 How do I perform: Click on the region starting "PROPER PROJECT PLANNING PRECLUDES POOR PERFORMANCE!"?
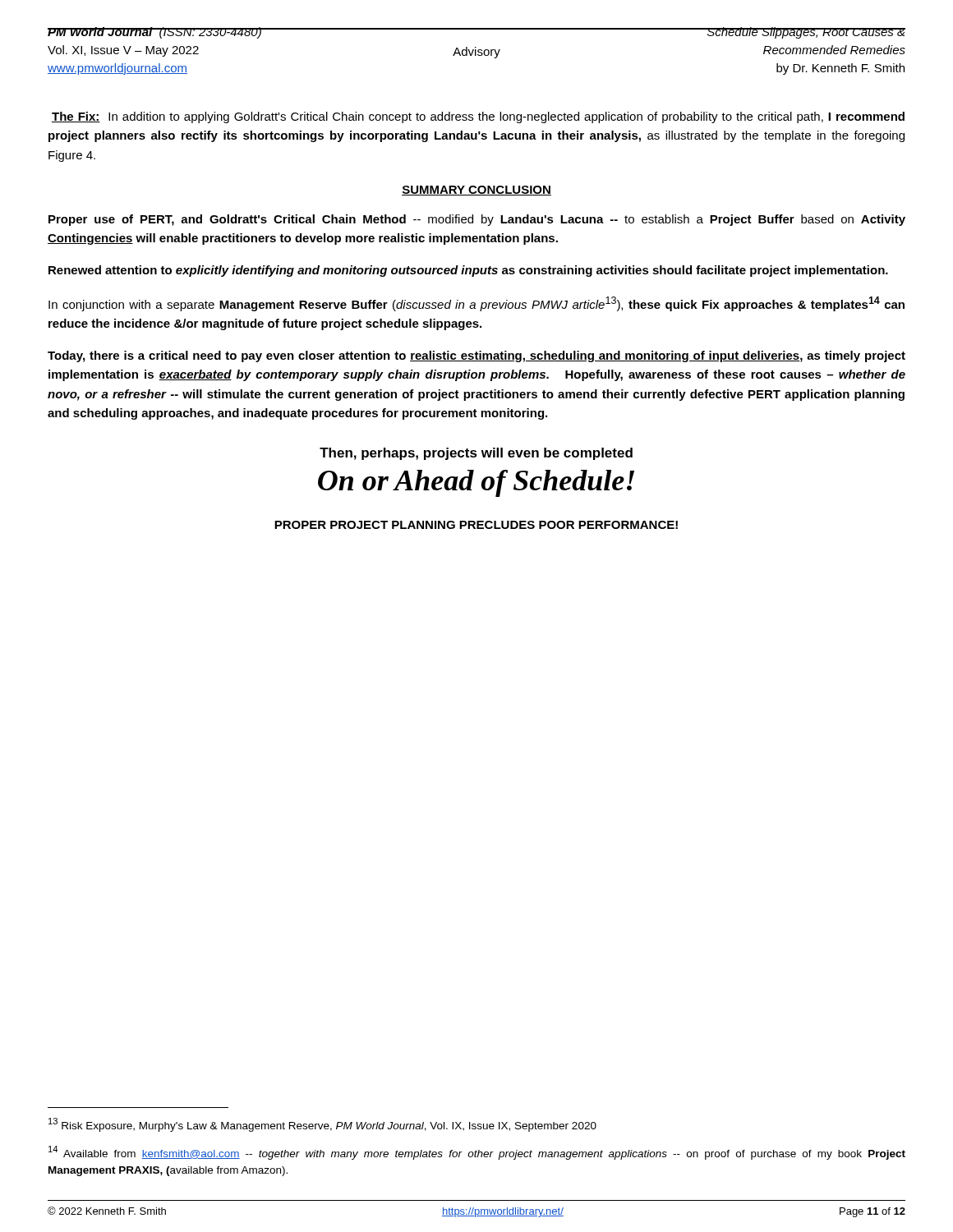point(476,524)
